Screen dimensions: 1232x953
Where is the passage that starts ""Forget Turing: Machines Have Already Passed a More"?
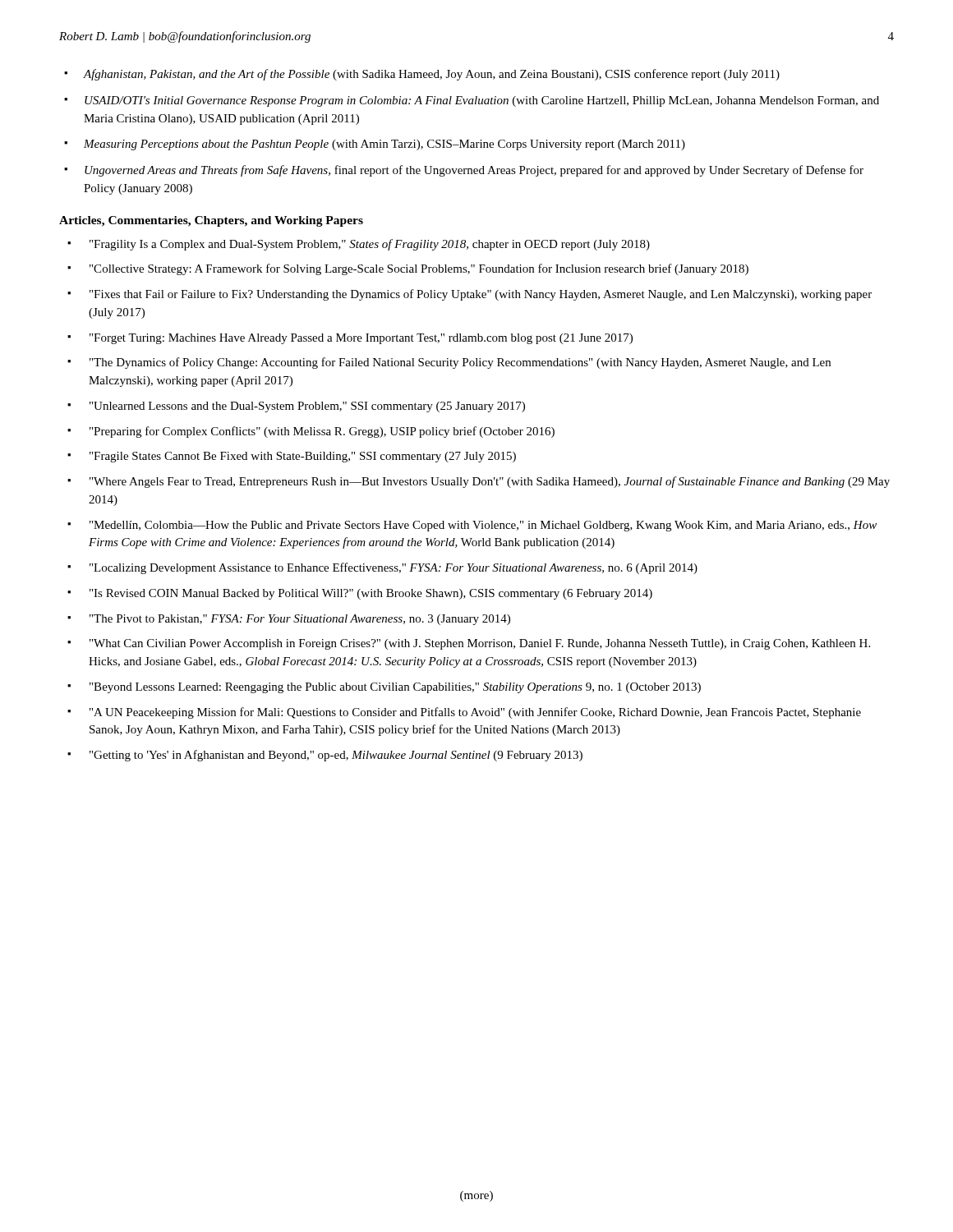coord(361,338)
